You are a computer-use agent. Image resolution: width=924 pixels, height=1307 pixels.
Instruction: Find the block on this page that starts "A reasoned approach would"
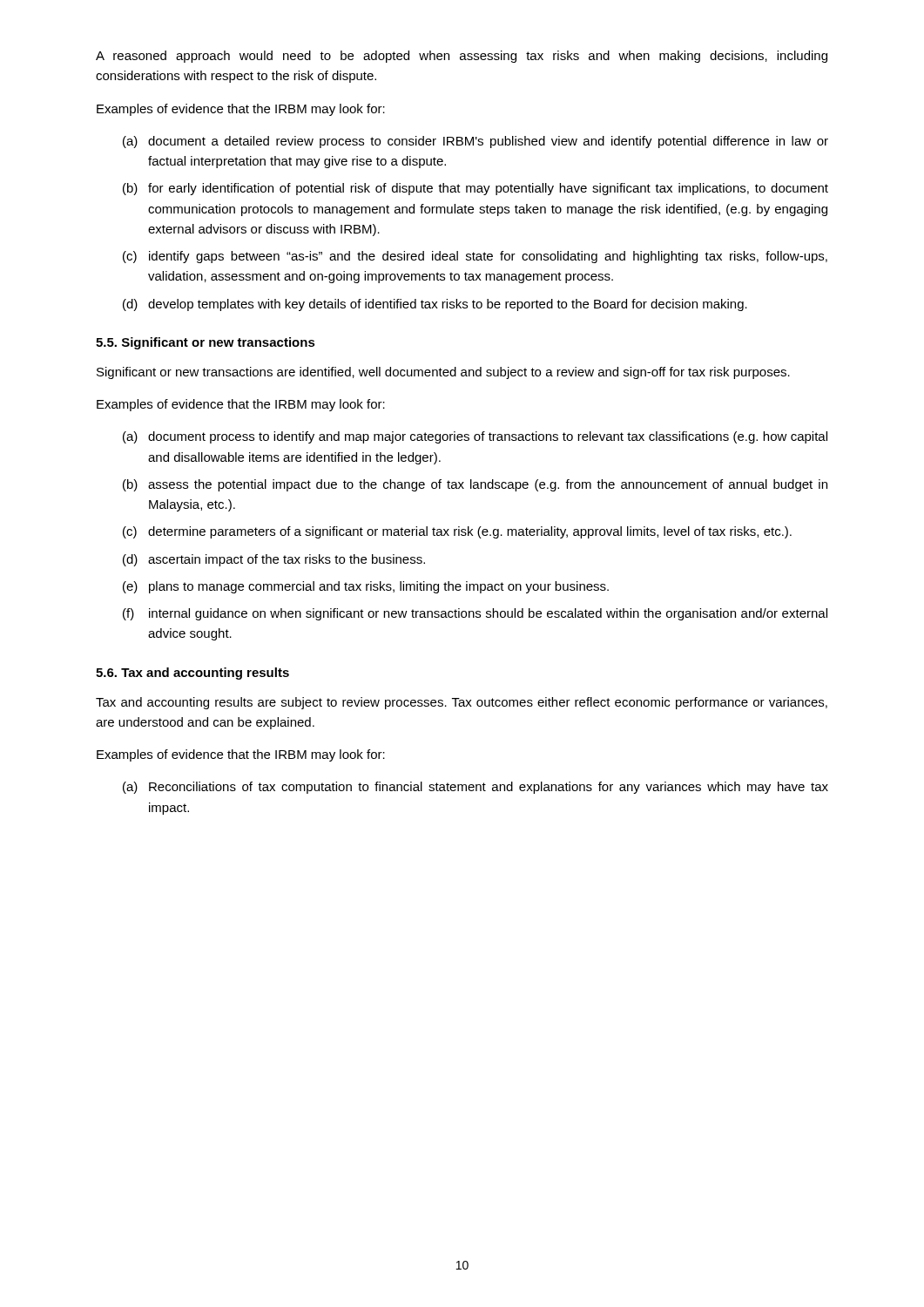(x=462, y=65)
